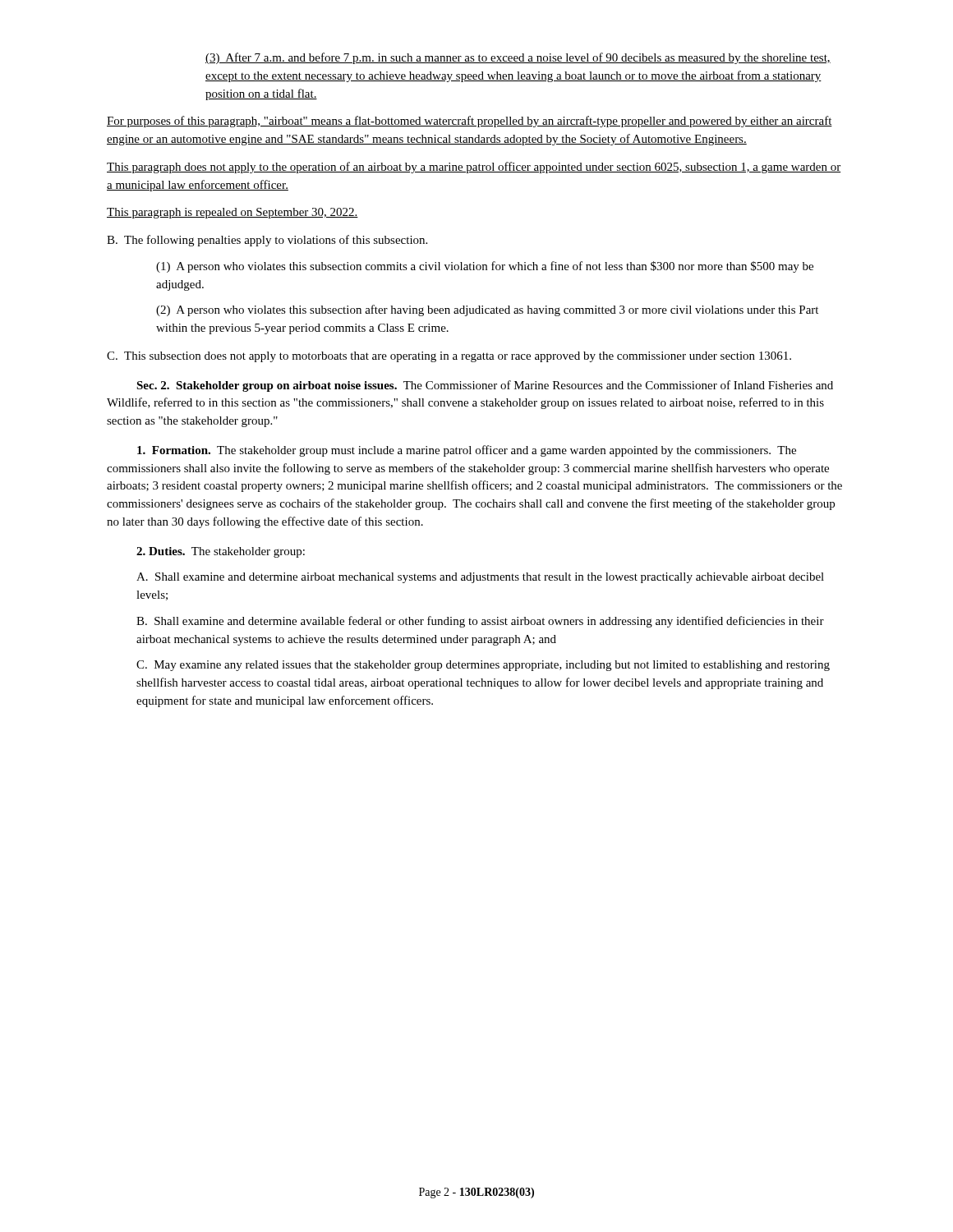Locate the block of text that opens with "Sec. 2. Stakeholder group"
The width and height of the screenshot is (953, 1232).
coord(476,403)
